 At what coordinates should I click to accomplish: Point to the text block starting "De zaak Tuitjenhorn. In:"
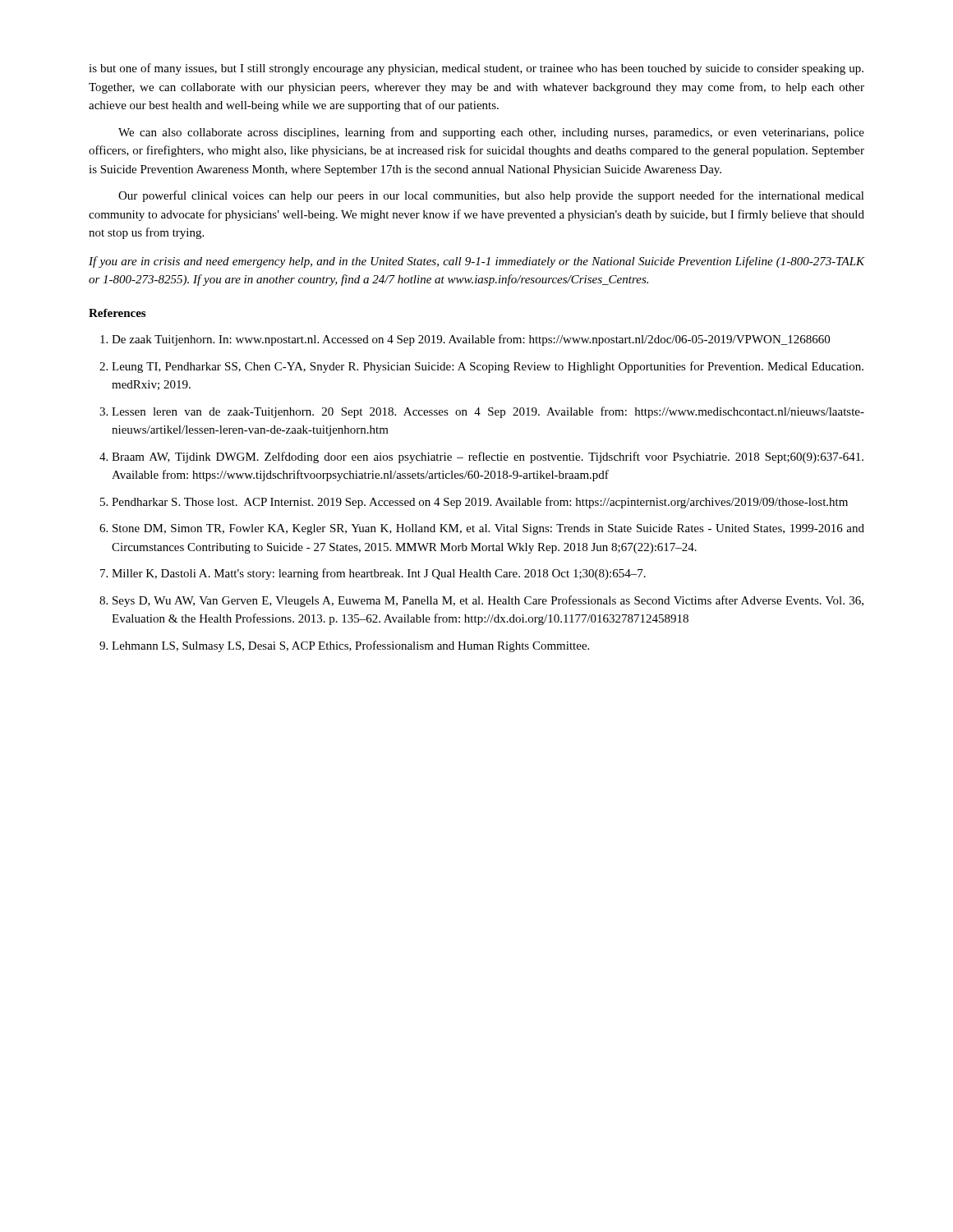click(471, 339)
